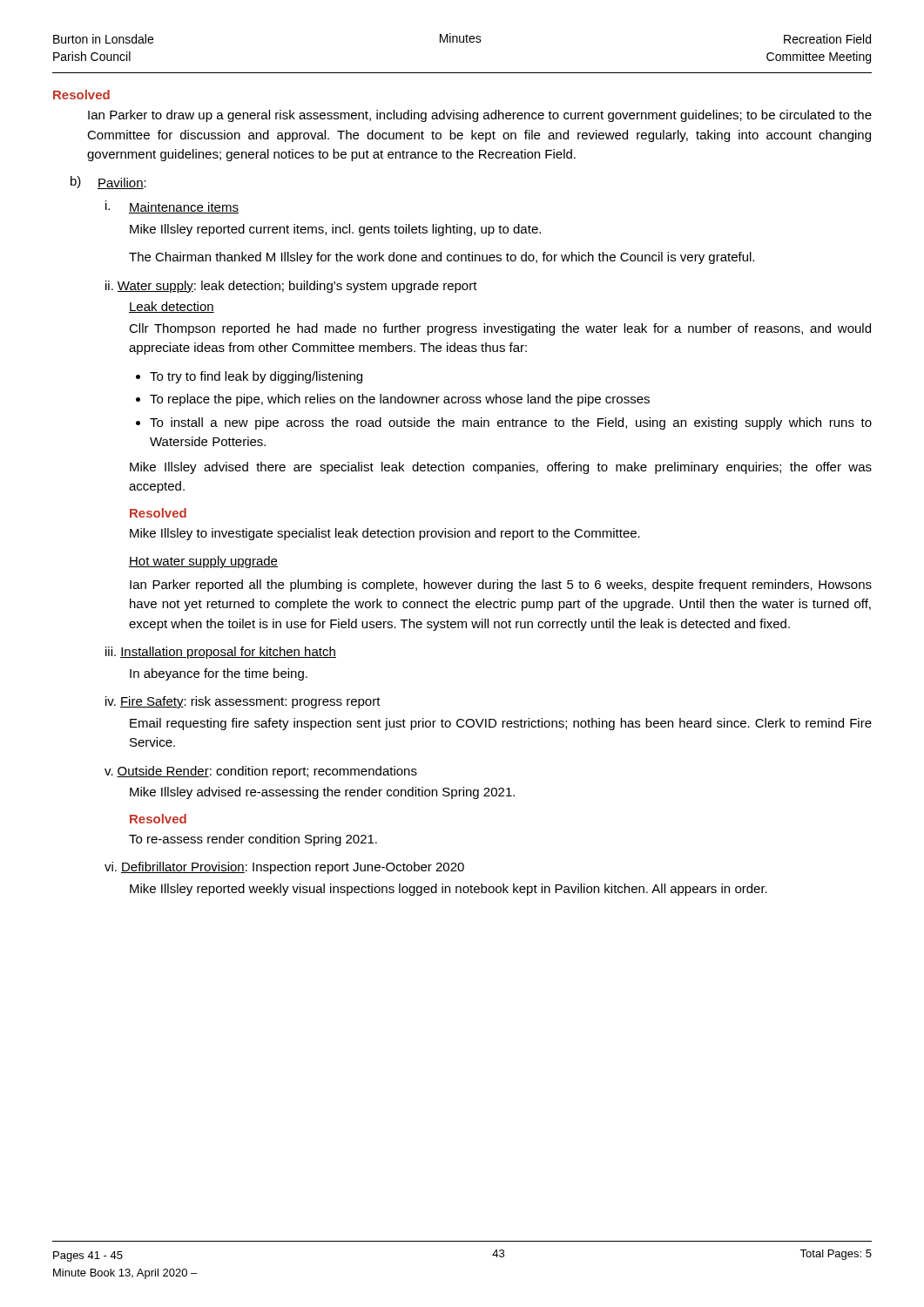Find the block on this page that starts "To re-assess render"

point(253,838)
